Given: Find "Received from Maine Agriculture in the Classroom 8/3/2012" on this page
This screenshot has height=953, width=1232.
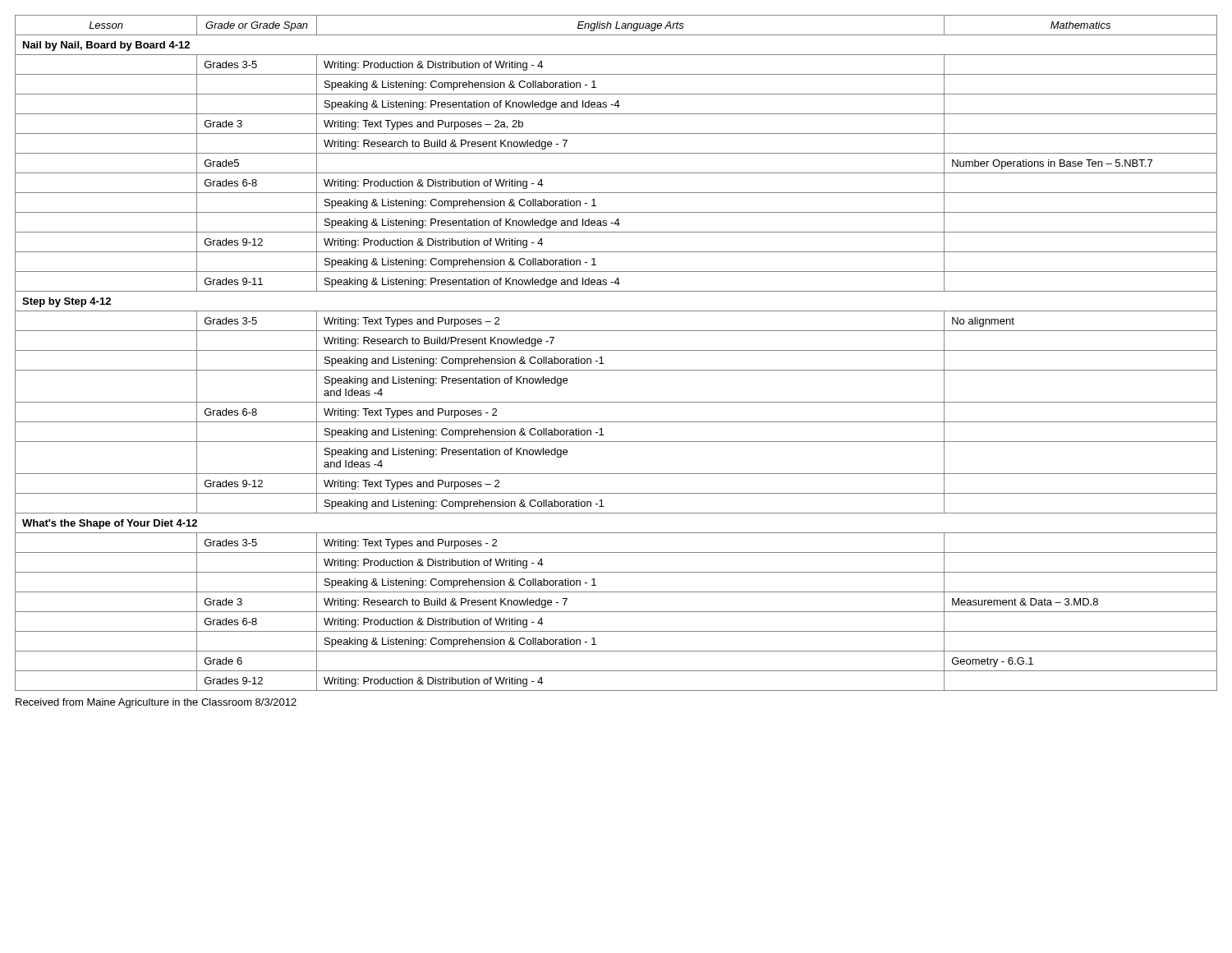Looking at the screenshot, I should tap(156, 702).
